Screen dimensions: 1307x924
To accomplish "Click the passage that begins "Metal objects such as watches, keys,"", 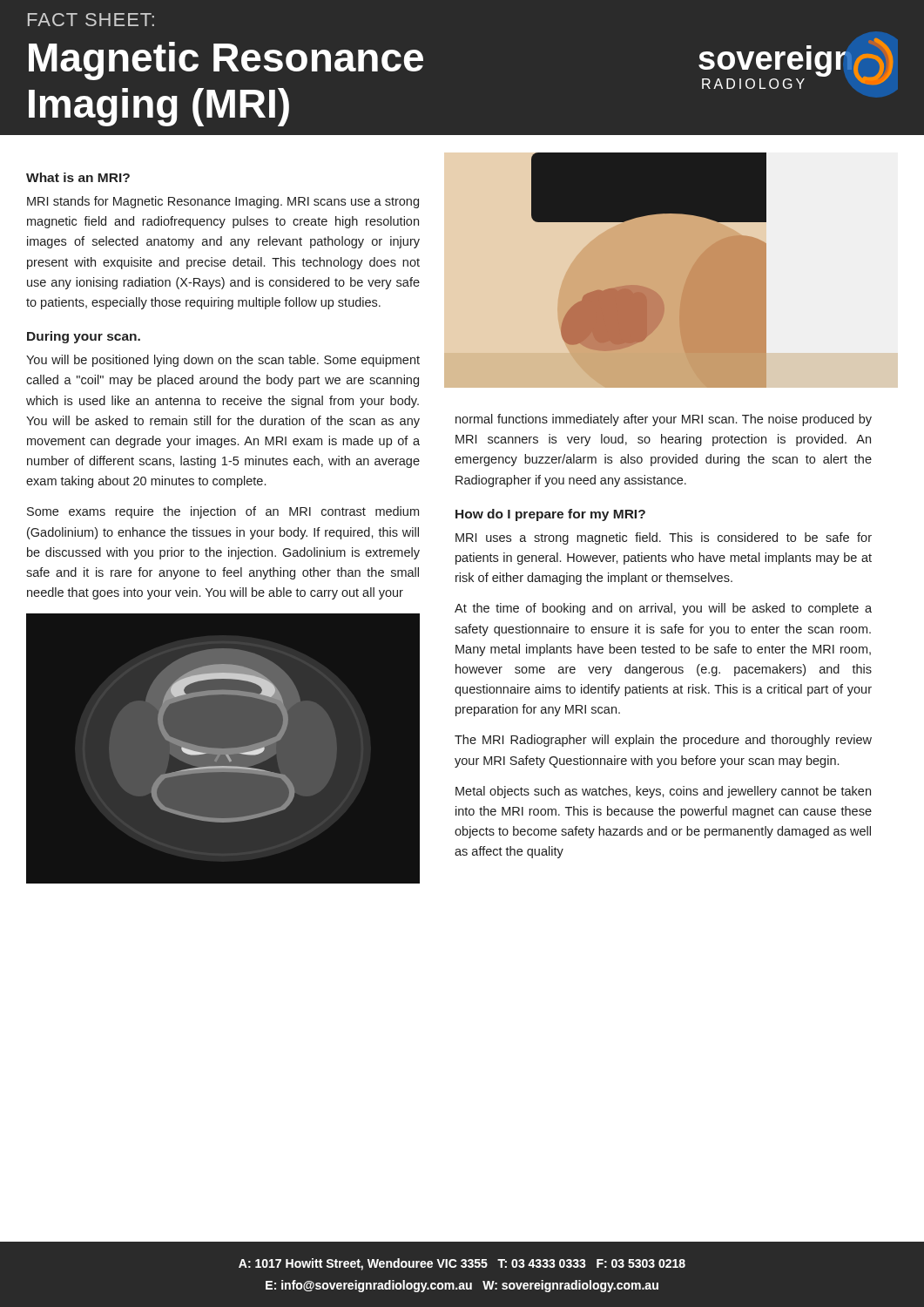I will pyautogui.click(x=663, y=821).
